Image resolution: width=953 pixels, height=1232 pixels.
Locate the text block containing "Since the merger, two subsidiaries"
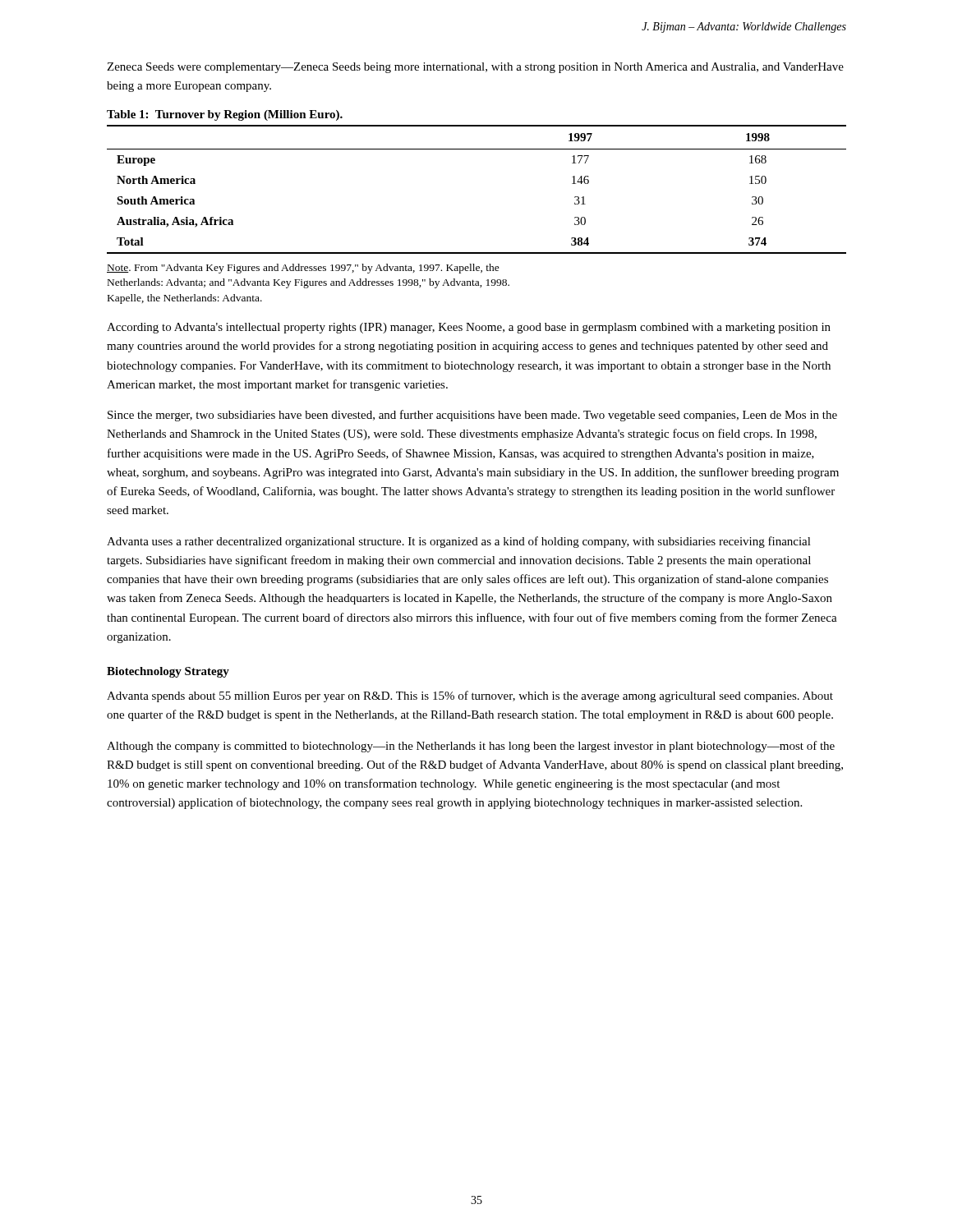point(473,463)
